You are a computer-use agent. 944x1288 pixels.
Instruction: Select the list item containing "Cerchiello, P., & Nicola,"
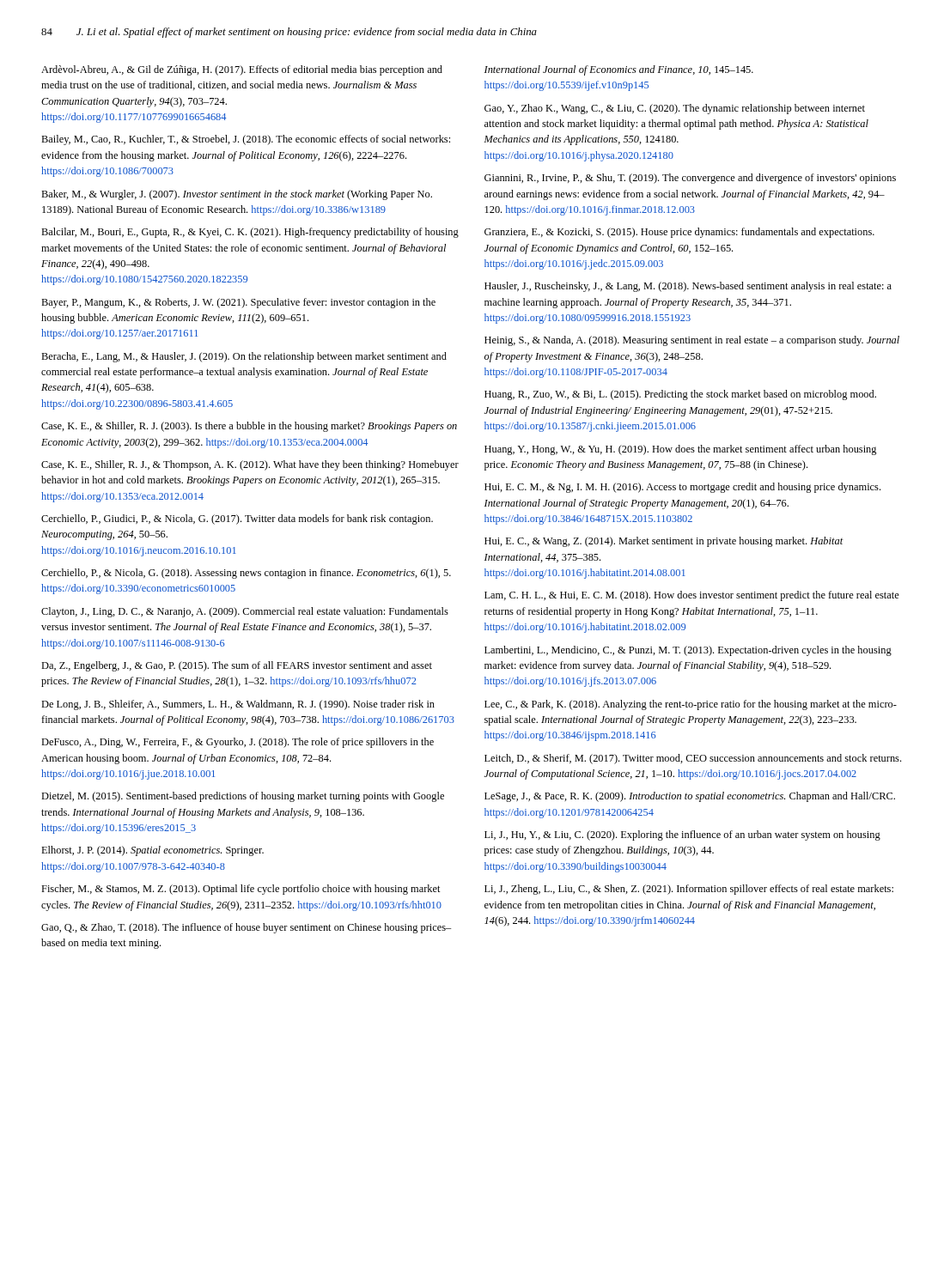click(246, 581)
